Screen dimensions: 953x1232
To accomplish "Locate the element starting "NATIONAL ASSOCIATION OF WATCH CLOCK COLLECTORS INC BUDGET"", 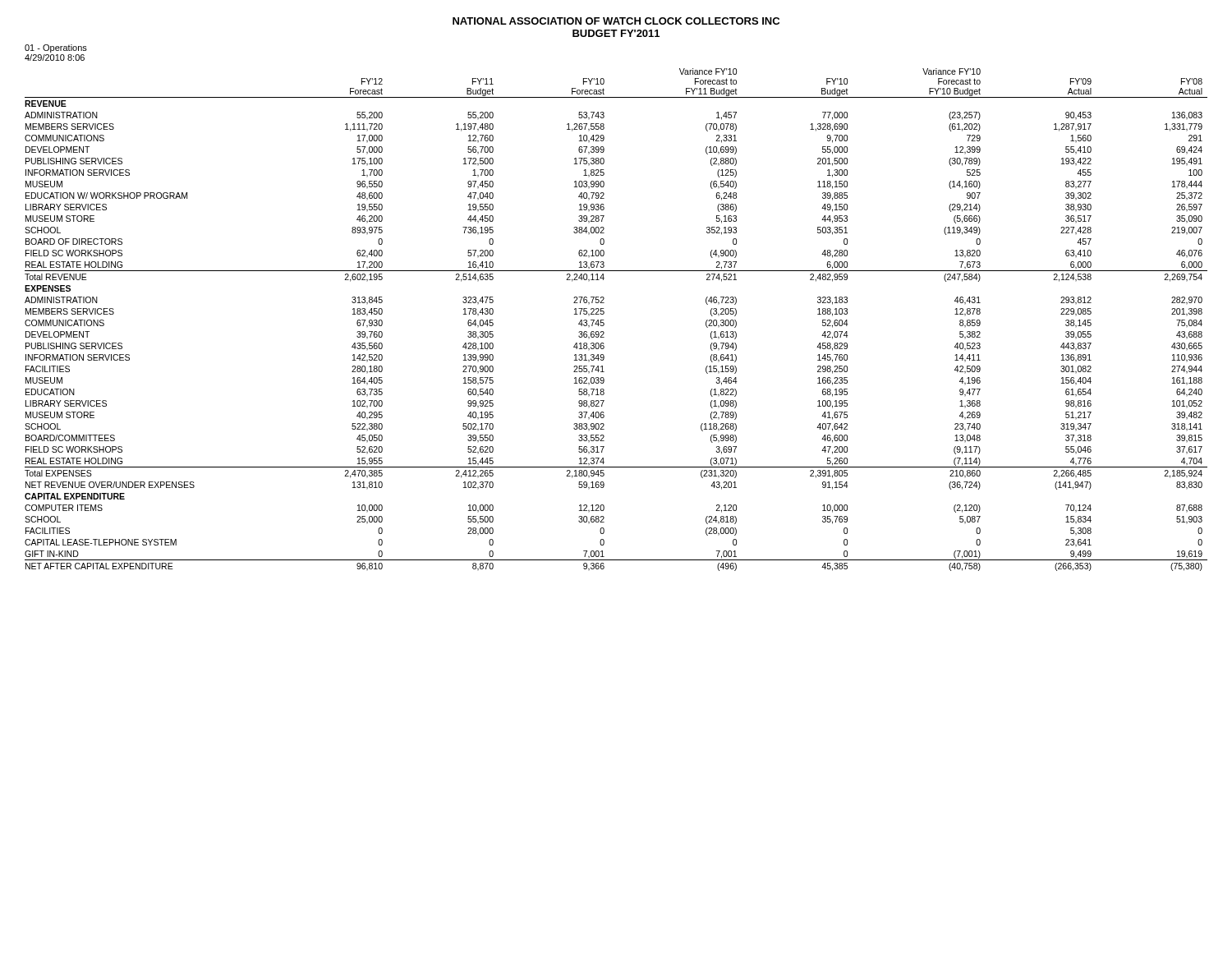I will pyautogui.click(x=616, y=27).
